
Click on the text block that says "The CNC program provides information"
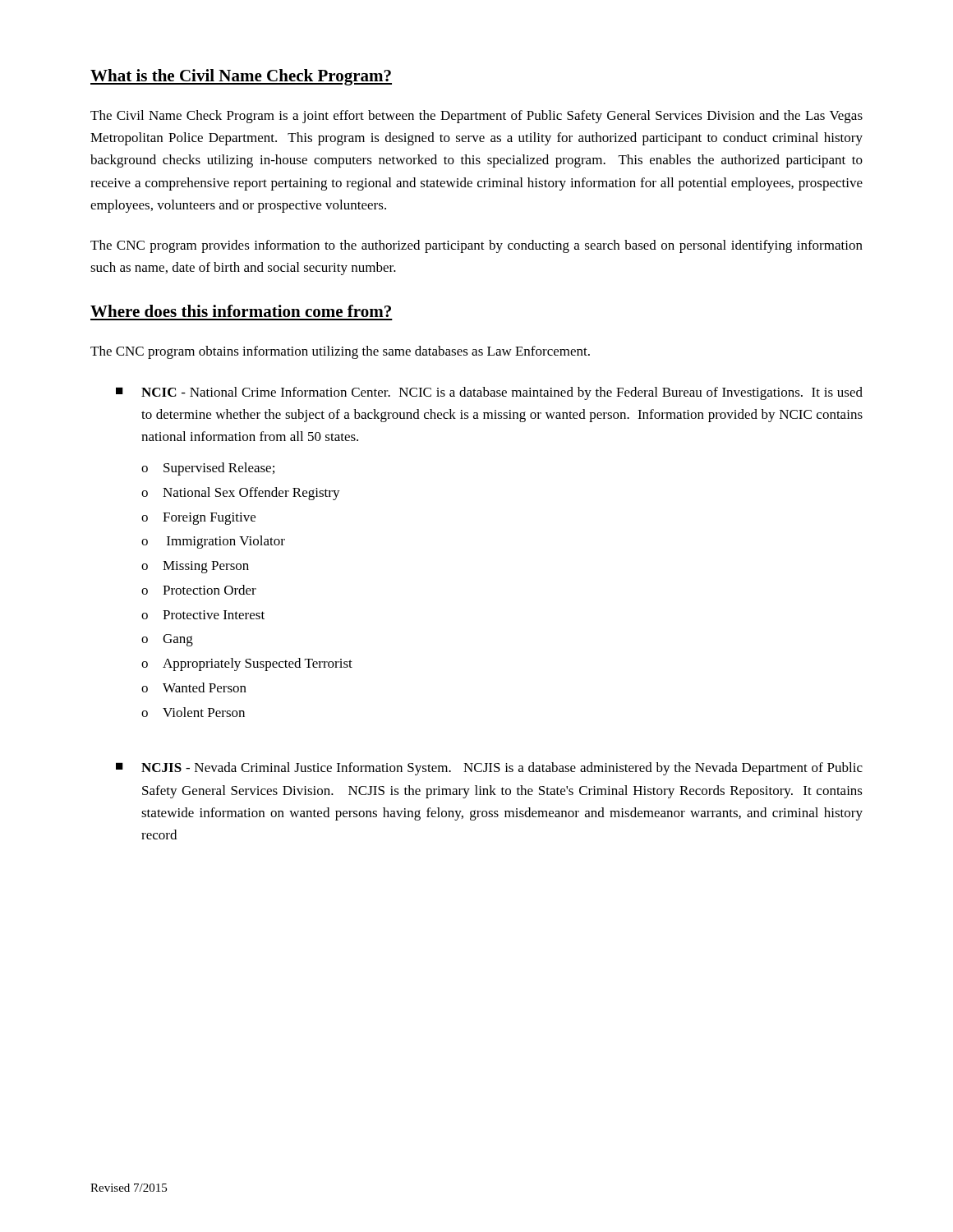click(x=476, y=256)
